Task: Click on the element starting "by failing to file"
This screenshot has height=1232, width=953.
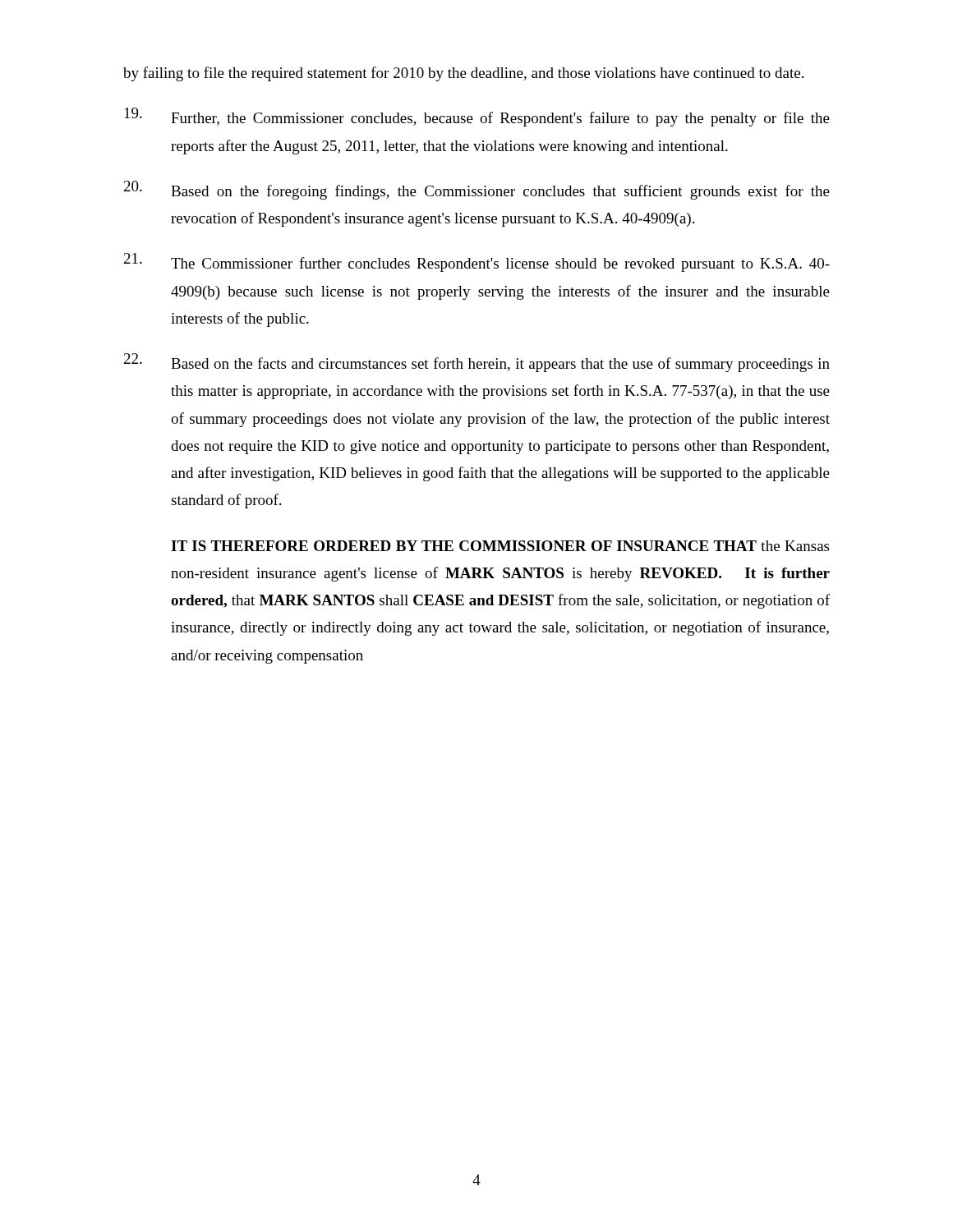Action: click(464, 73)
